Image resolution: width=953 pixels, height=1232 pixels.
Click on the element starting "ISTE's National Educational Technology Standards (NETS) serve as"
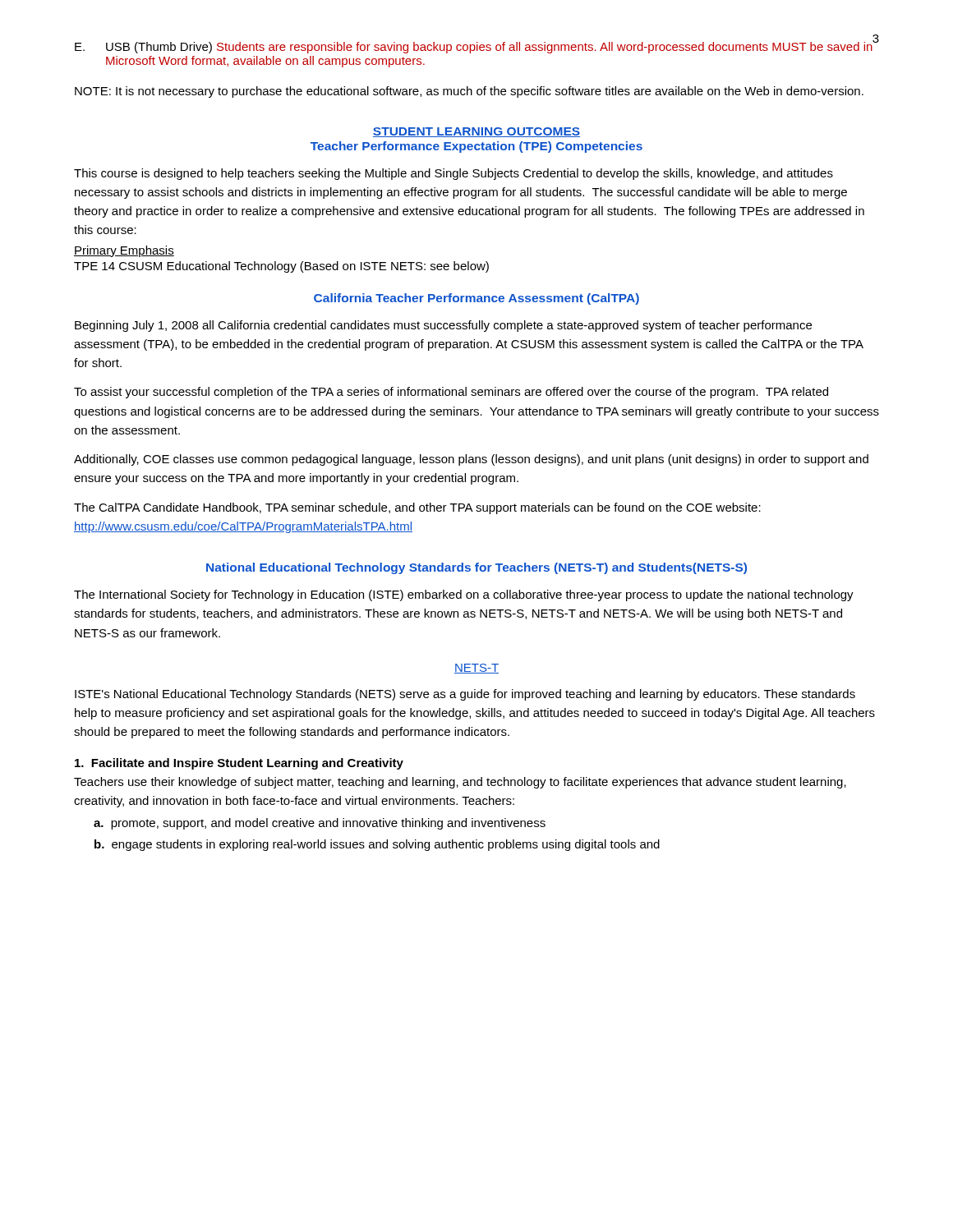pos(474,713)
